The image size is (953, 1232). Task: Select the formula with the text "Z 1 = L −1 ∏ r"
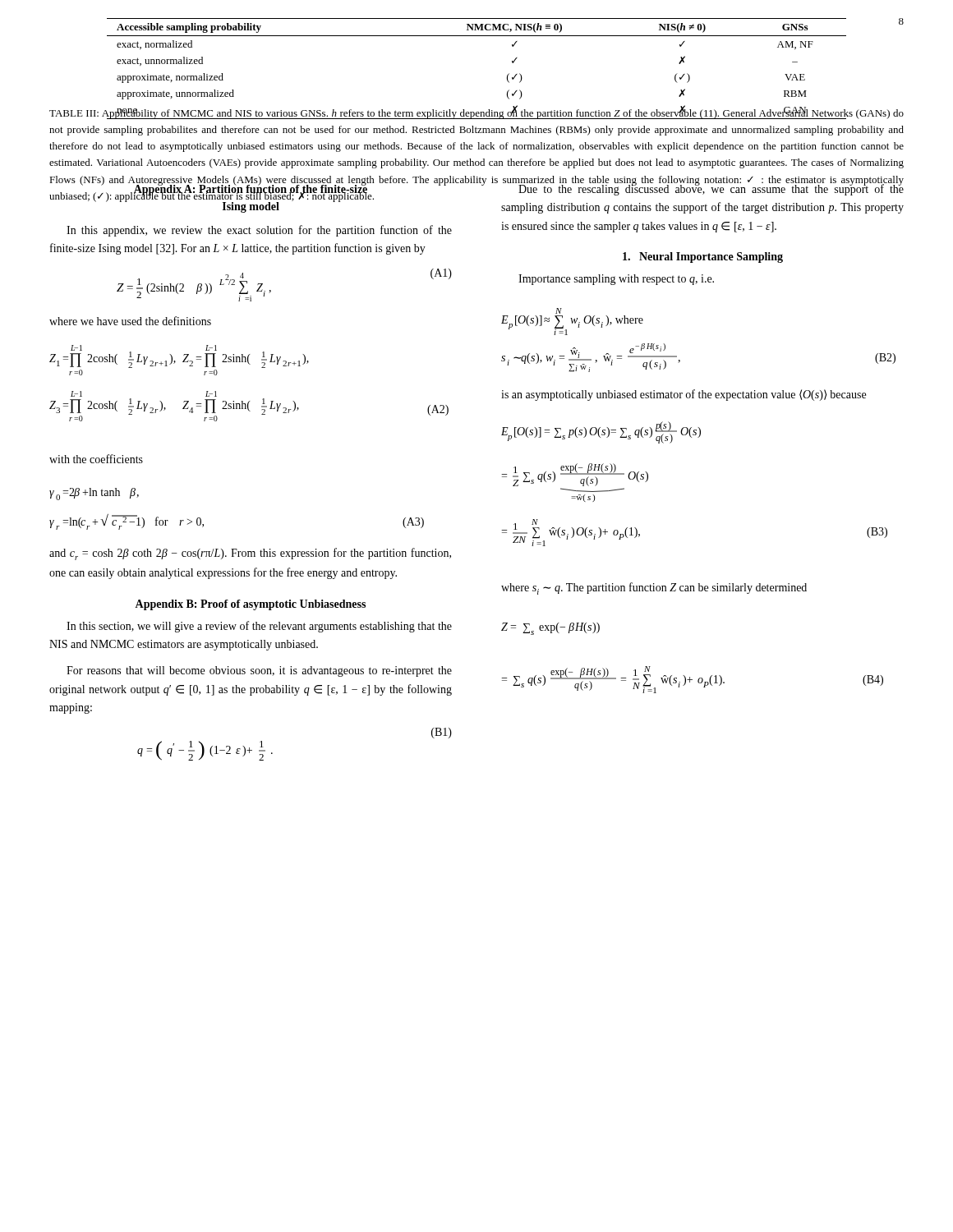pyautogui.click(x=251, y=393)
